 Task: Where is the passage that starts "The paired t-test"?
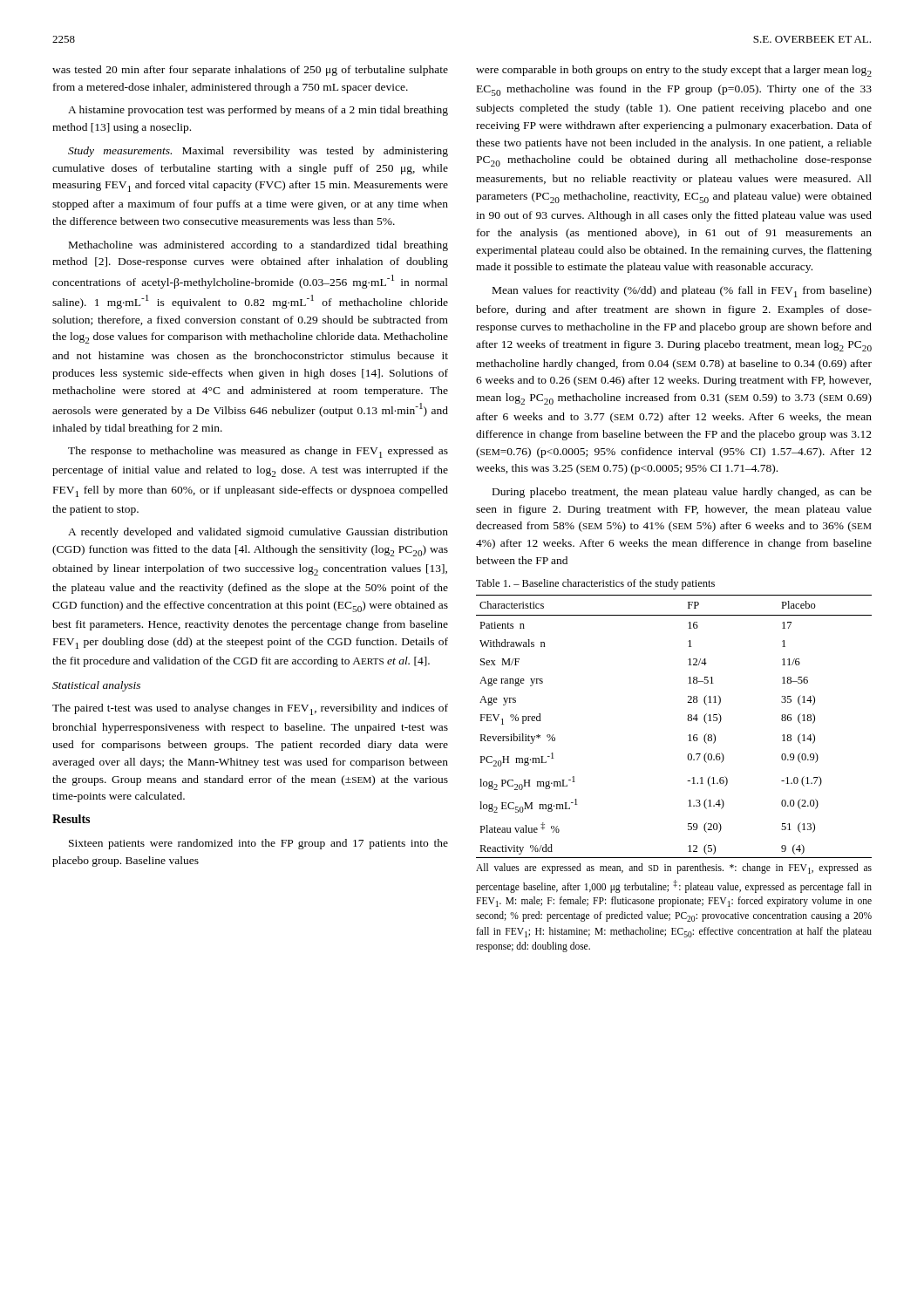(x=250, y=752)
